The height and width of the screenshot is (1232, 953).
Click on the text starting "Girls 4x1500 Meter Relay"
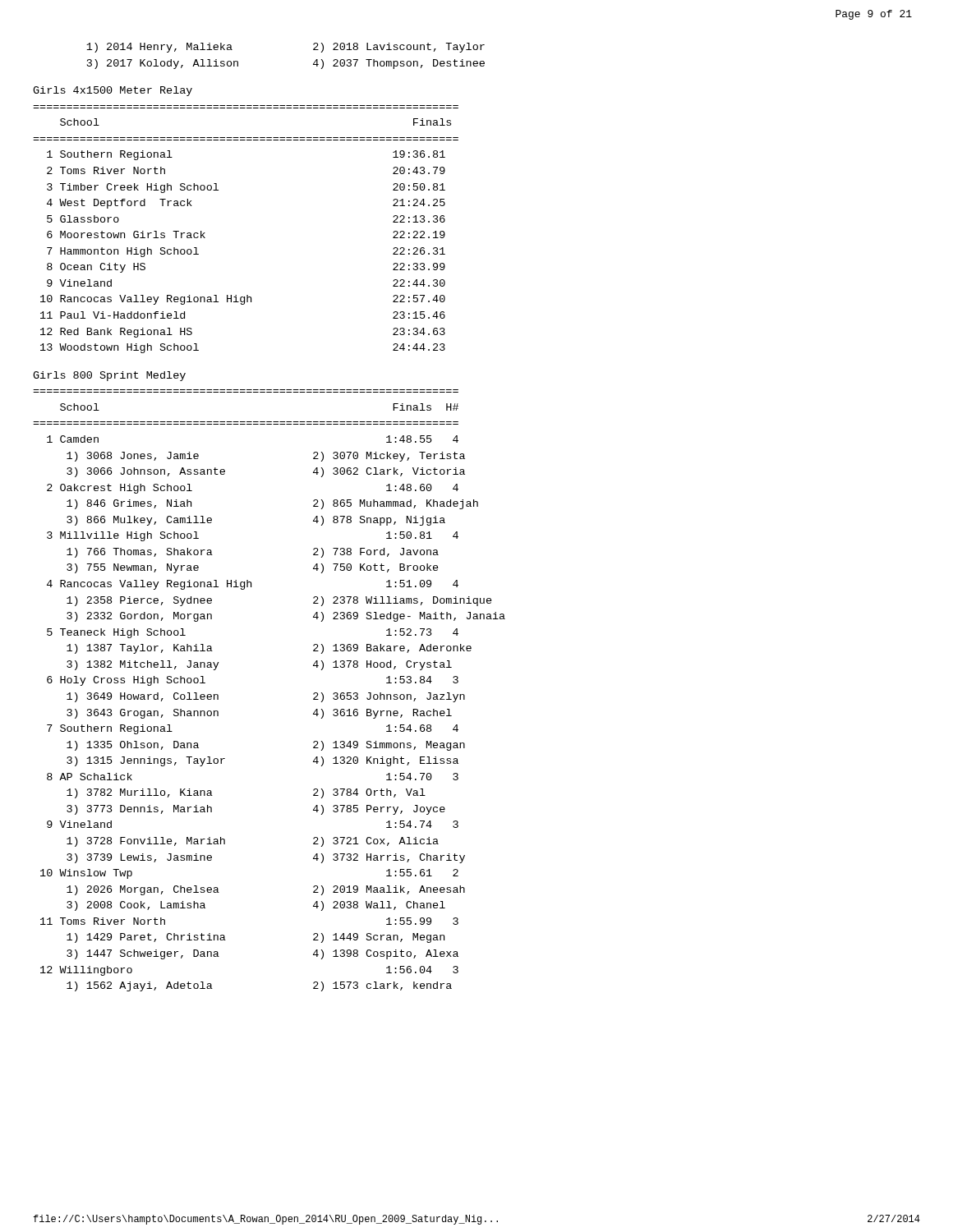tap(113, 91)
